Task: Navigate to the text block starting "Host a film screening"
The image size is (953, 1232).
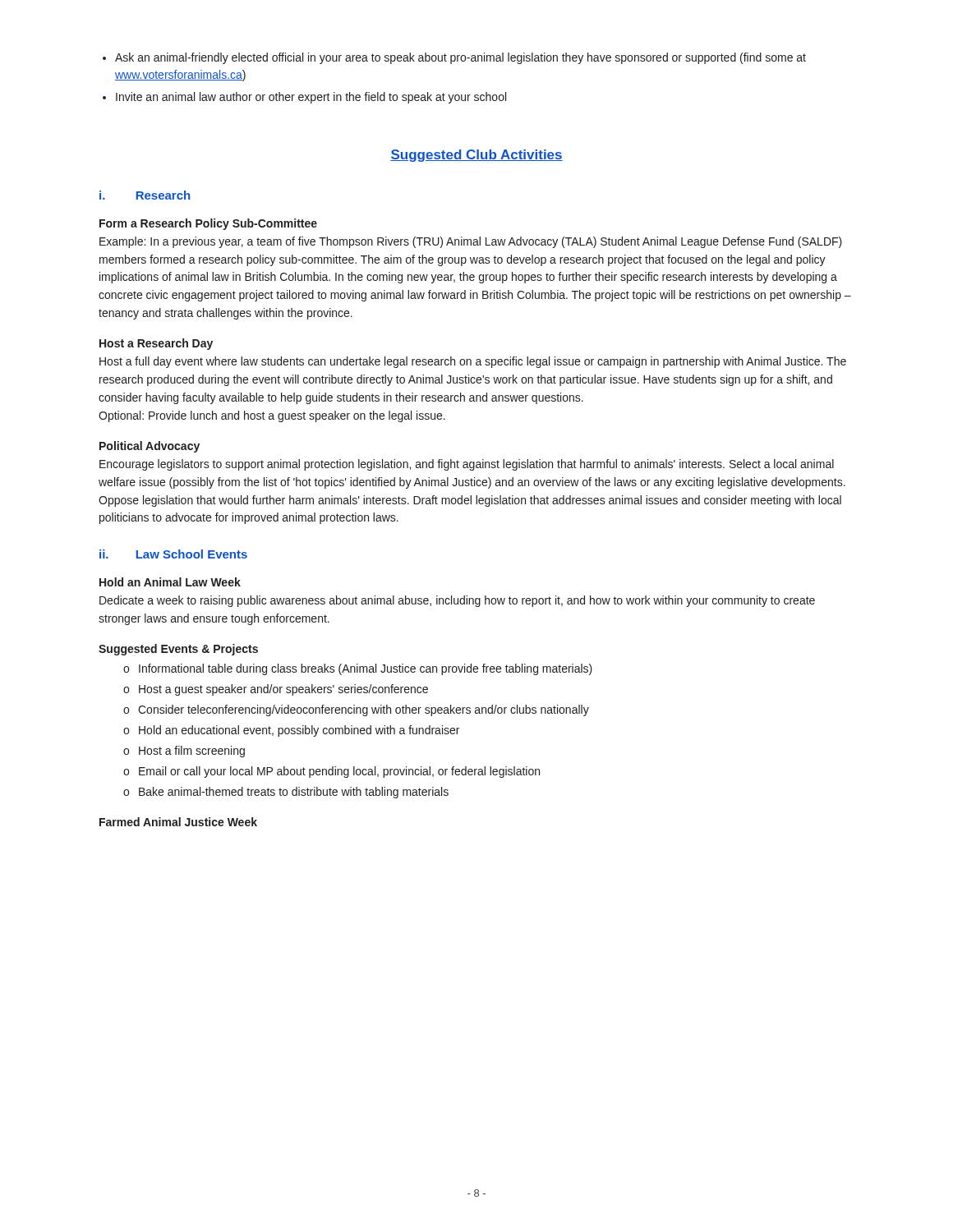Action: tap(192, 751)
